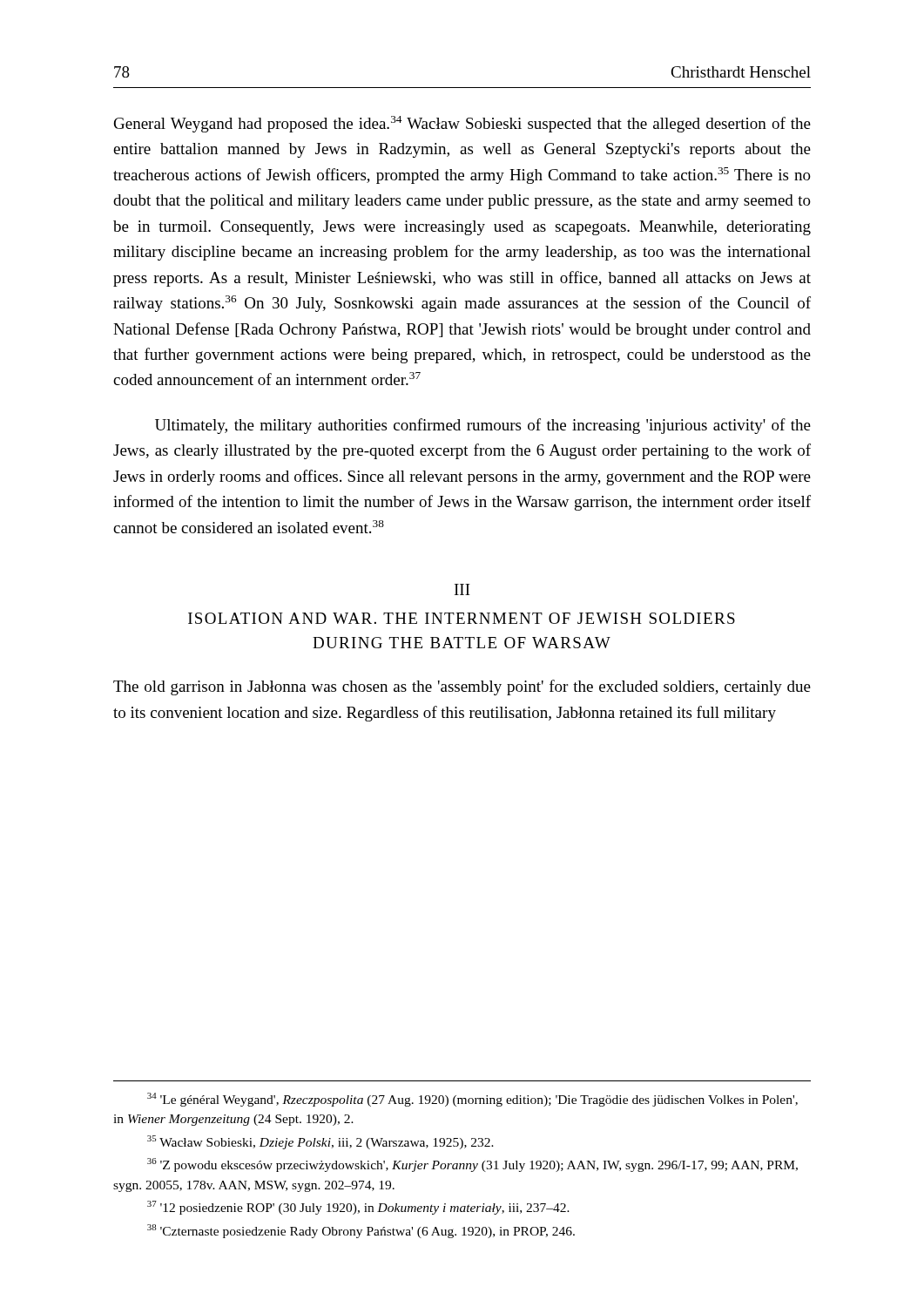This screenshot has height=1307, width=924.
Task: Locate the block of text that opens with "35 Wacław Sobieski, Dzieje Polski, iii, 2"
Action: coord(320,1141)
